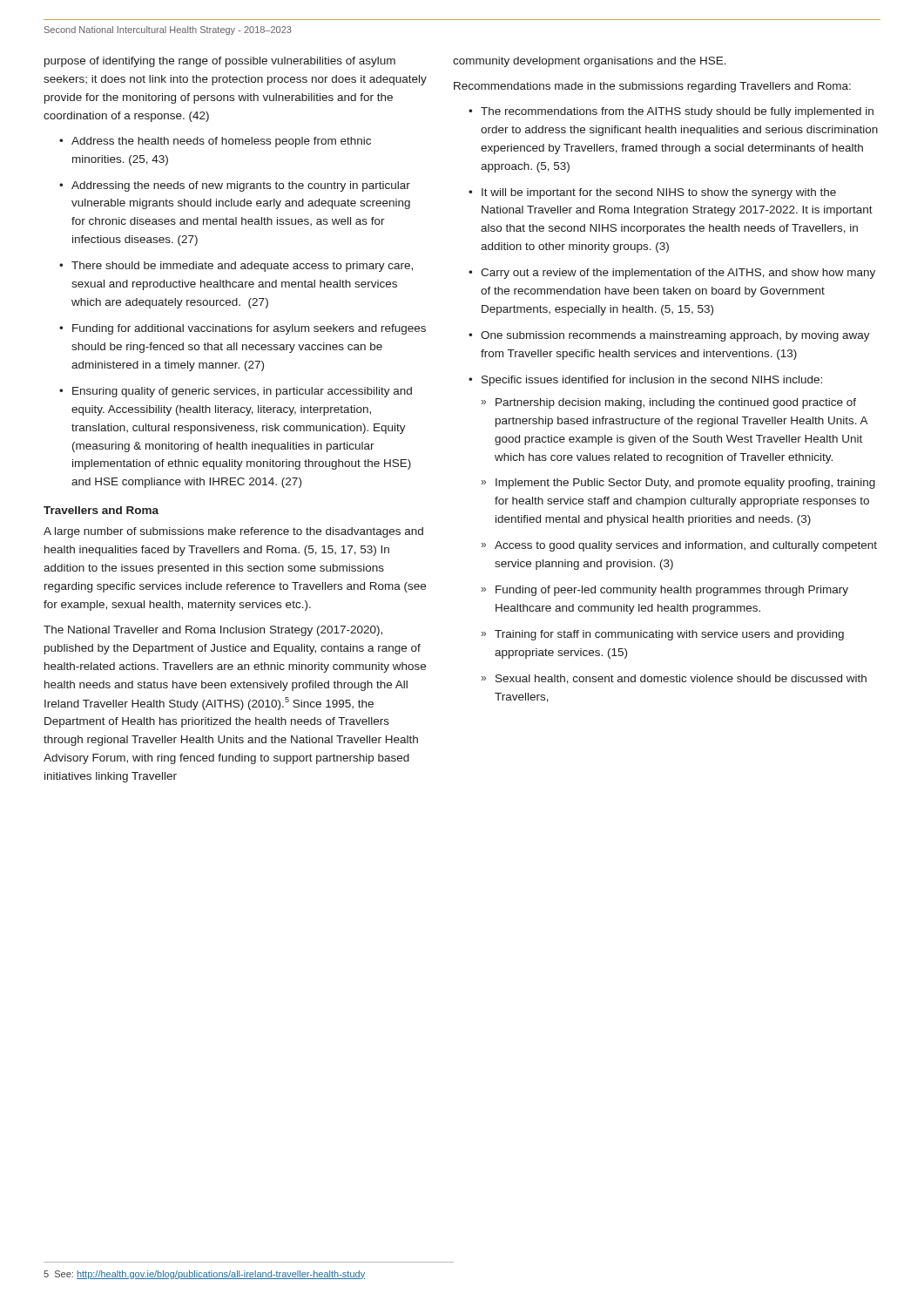Locate the block of text that opens with "Funding for additional vaccinations for asylum"
Image resolution: width=924 pixels, height=1307 pixels.
(249, 346)
